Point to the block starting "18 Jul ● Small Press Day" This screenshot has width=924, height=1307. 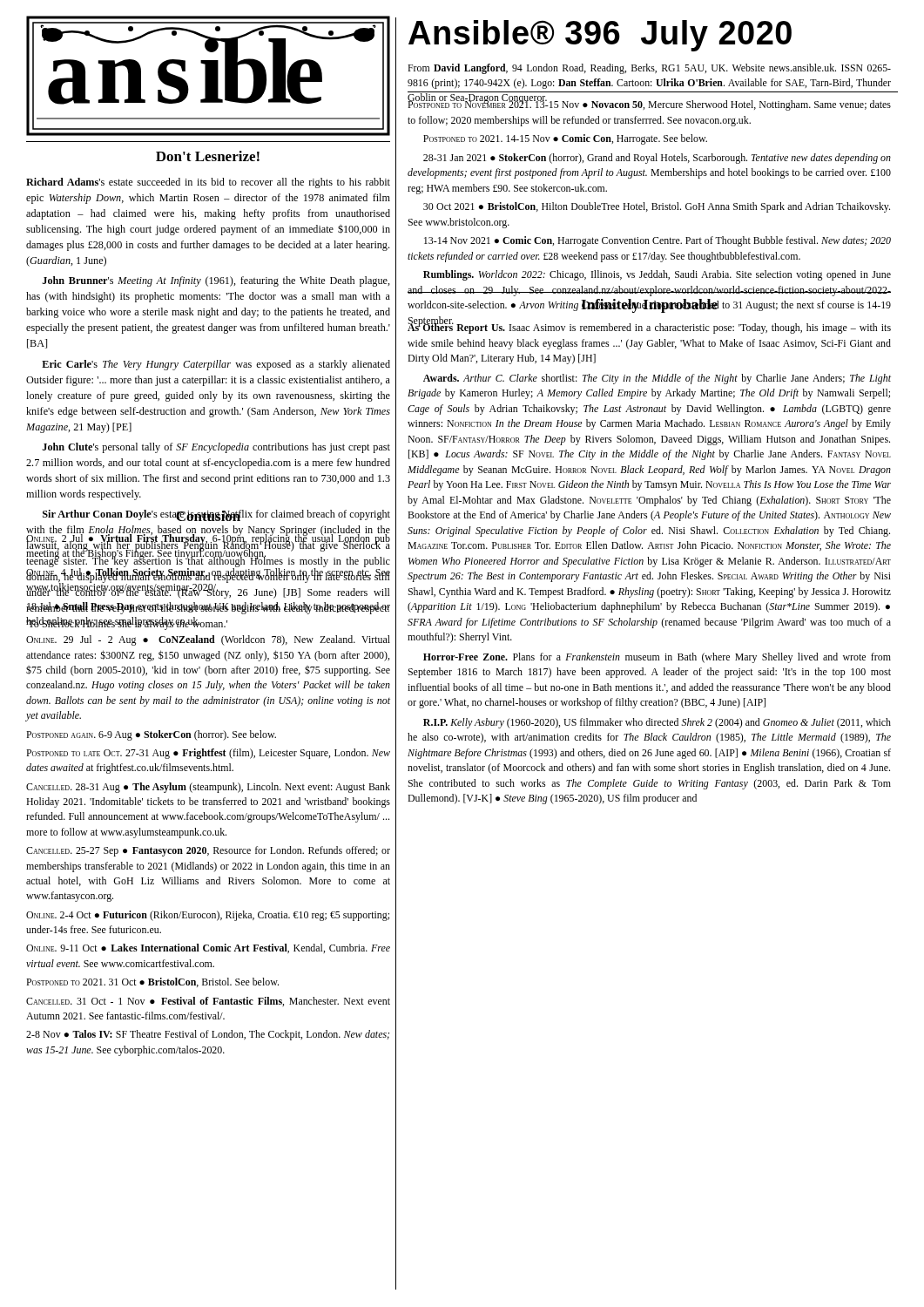pyautogui.click(x=208, y=614)
